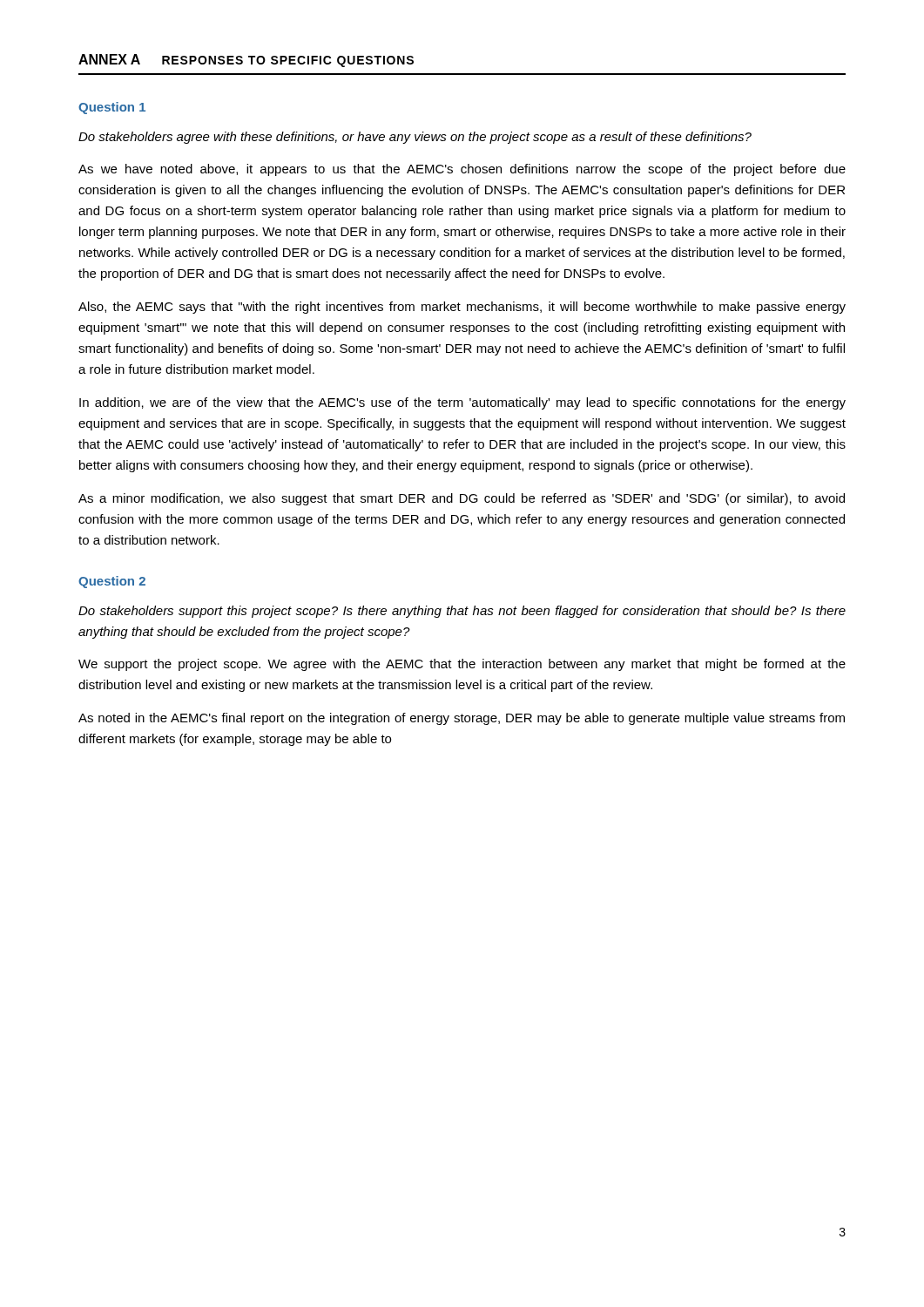Find the region starting "As noted in the AEMC's final report"

(x=462, y=728)
